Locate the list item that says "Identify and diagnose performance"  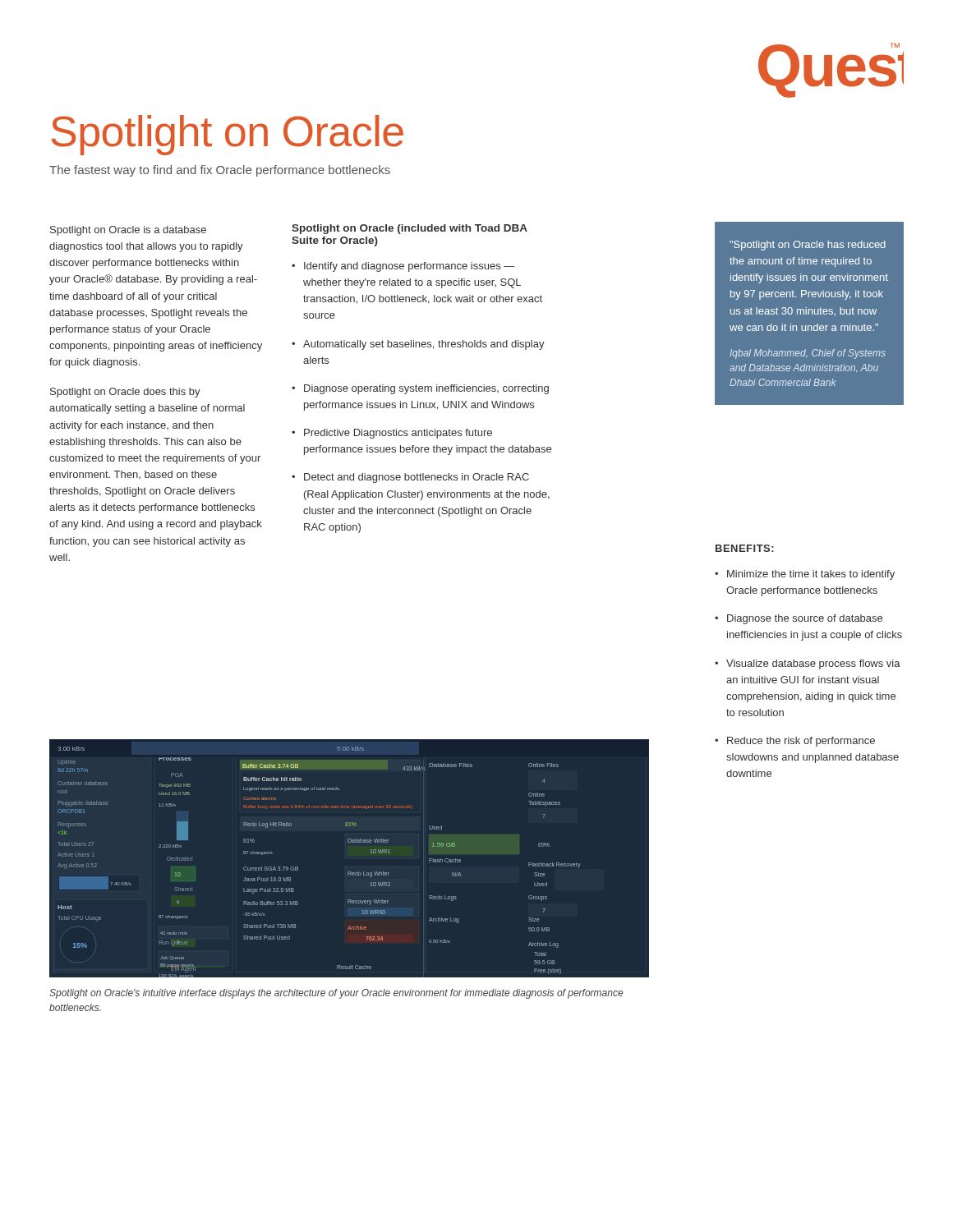423,291
